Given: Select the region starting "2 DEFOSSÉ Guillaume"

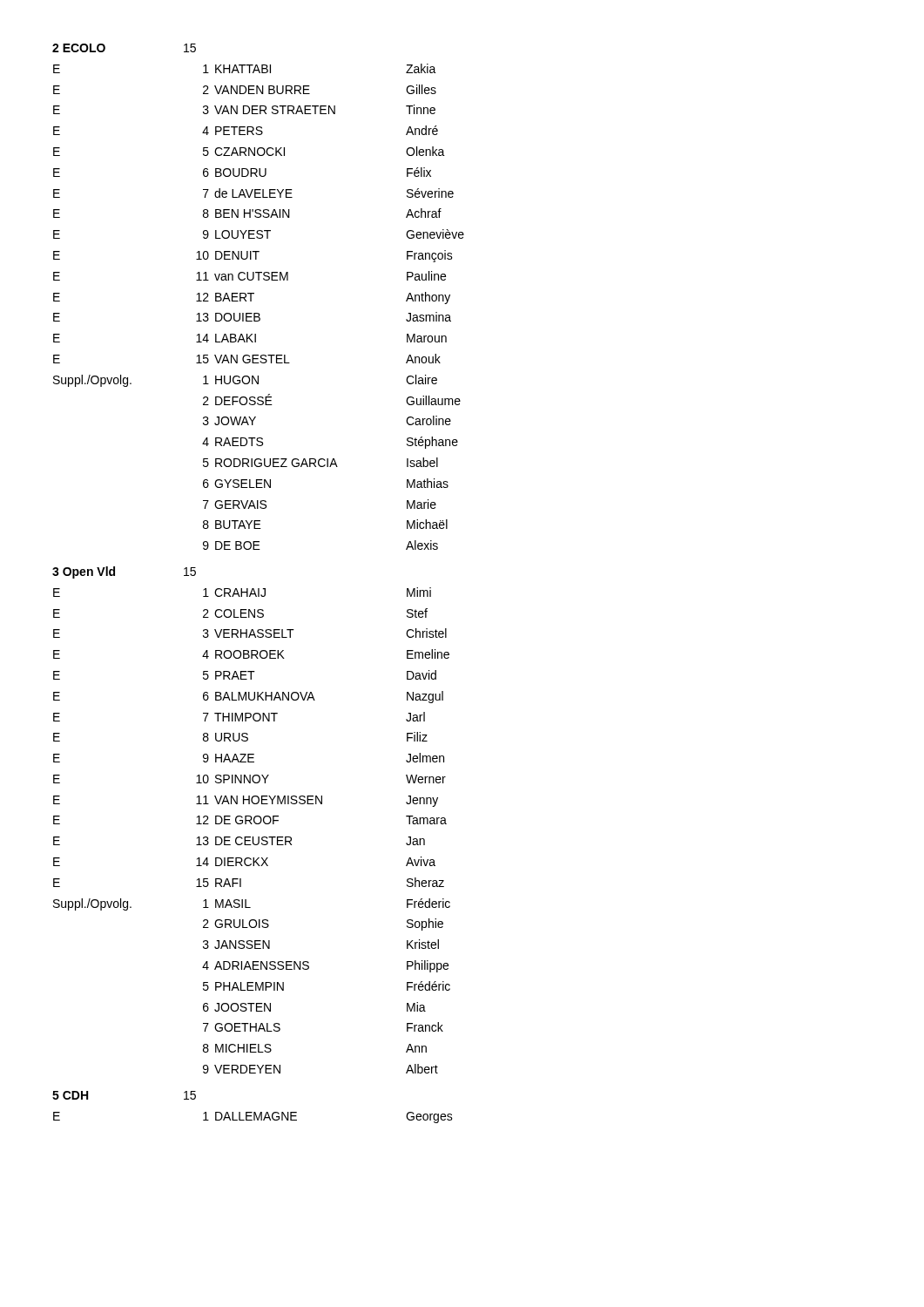Looking at the screenshot, I should (x=240, y=400).
